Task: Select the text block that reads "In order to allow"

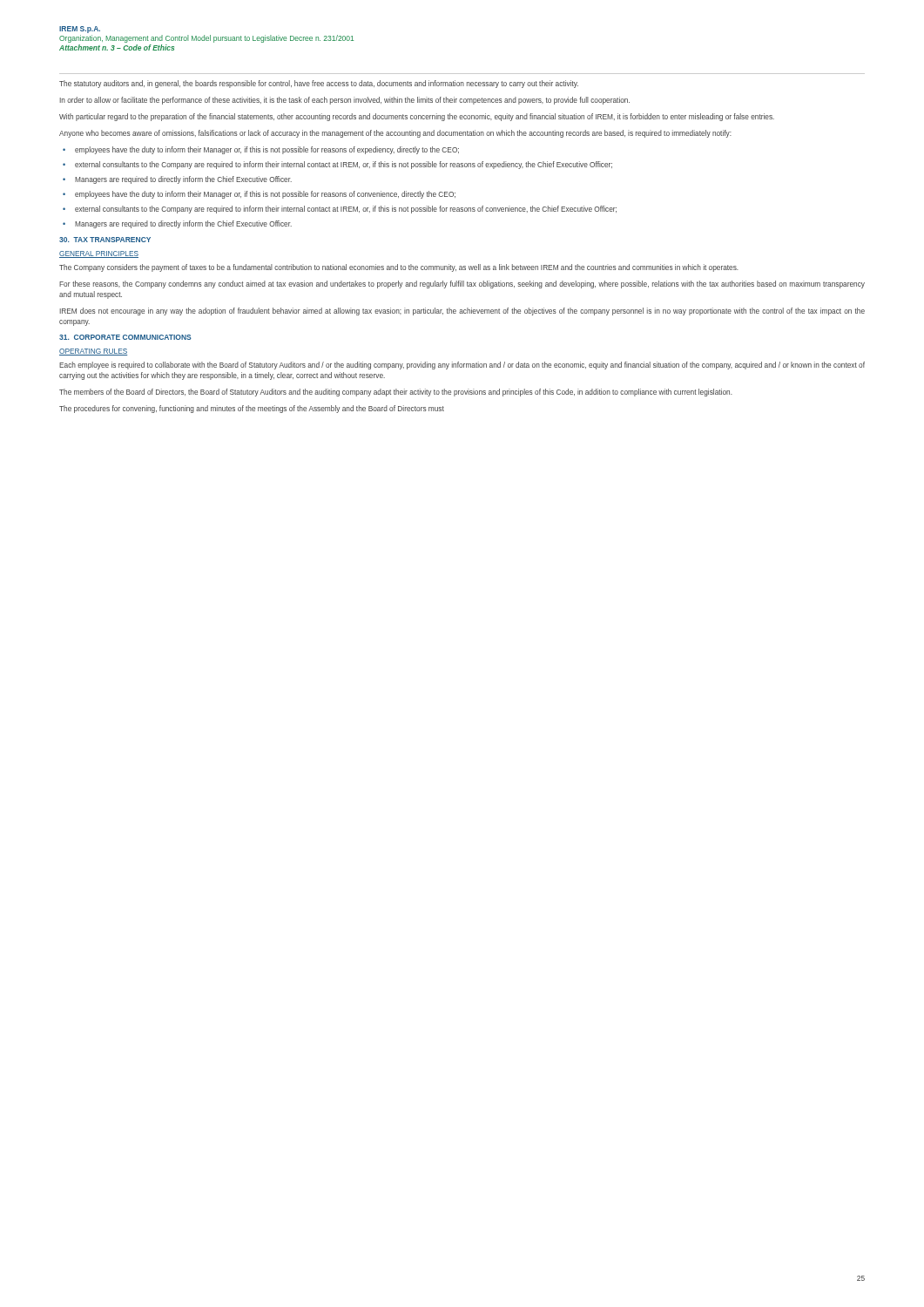Action: point(345,100)
